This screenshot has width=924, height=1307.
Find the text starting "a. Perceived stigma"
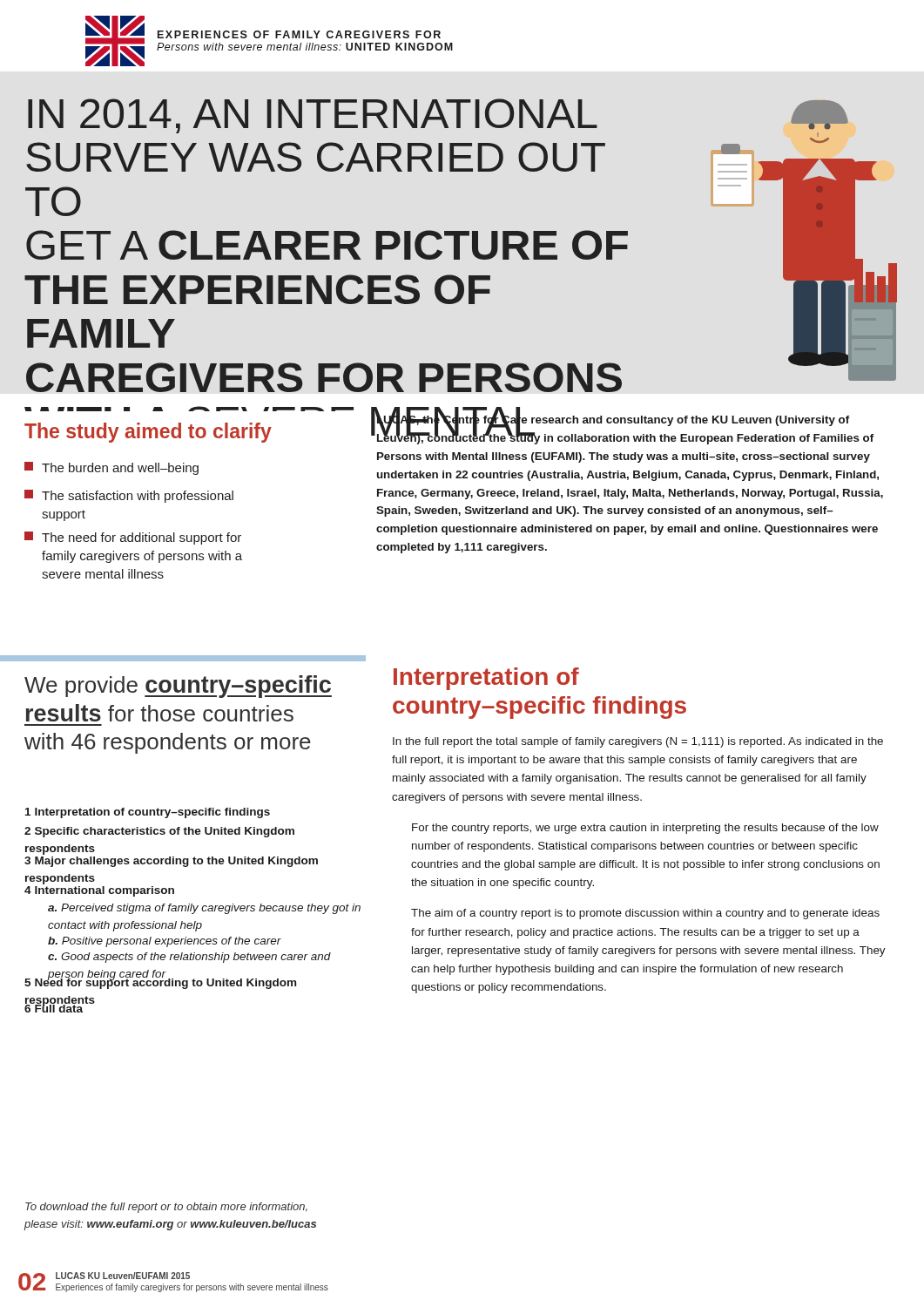point(204,916)
